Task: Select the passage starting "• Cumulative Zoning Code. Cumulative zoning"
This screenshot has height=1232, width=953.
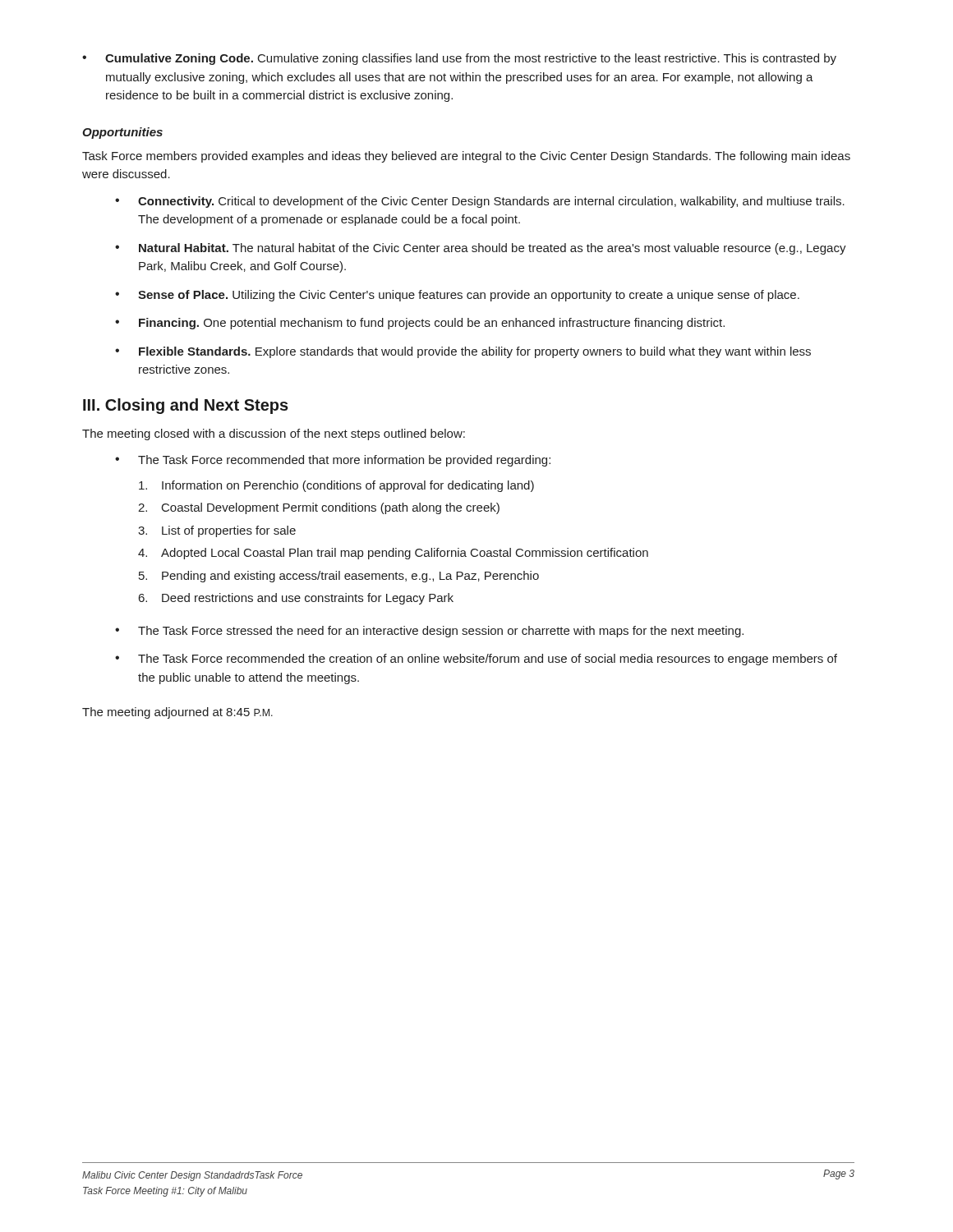Action: (468, 77)
